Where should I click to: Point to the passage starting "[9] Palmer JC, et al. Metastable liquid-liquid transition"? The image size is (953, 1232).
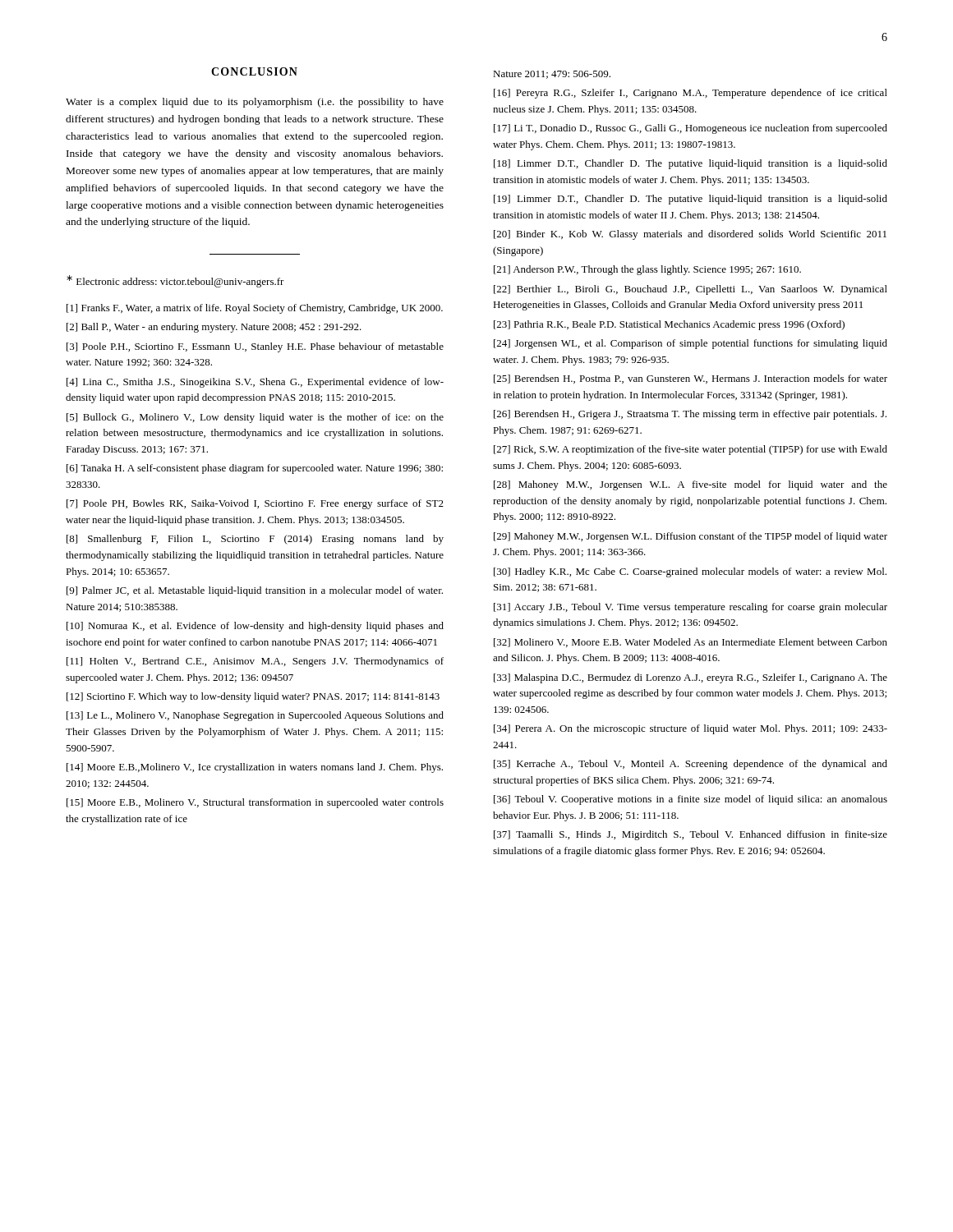coord(255,598)
